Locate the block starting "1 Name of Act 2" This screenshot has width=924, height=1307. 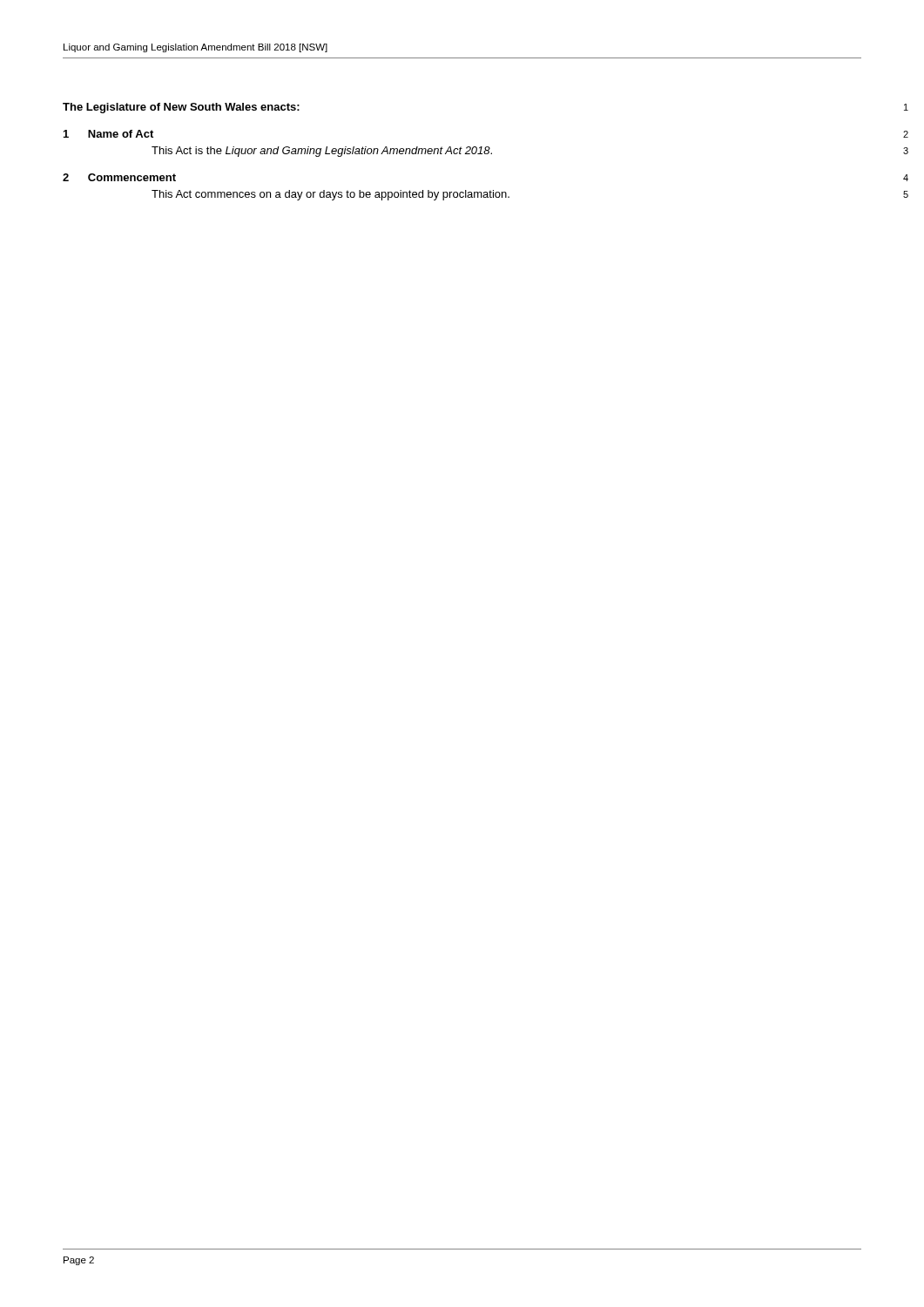point(108,134)
